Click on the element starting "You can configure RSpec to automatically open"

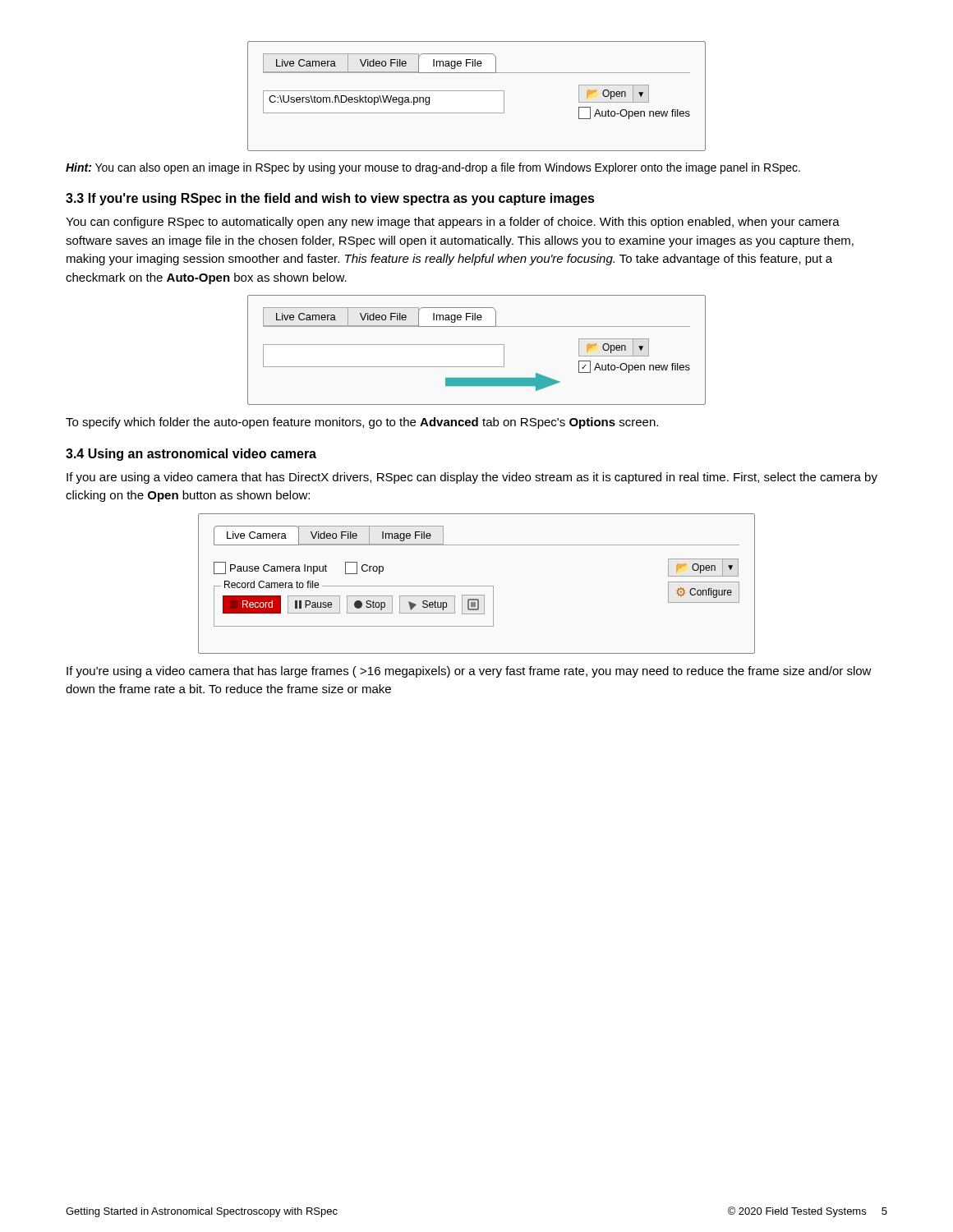(x=460, y=249)
